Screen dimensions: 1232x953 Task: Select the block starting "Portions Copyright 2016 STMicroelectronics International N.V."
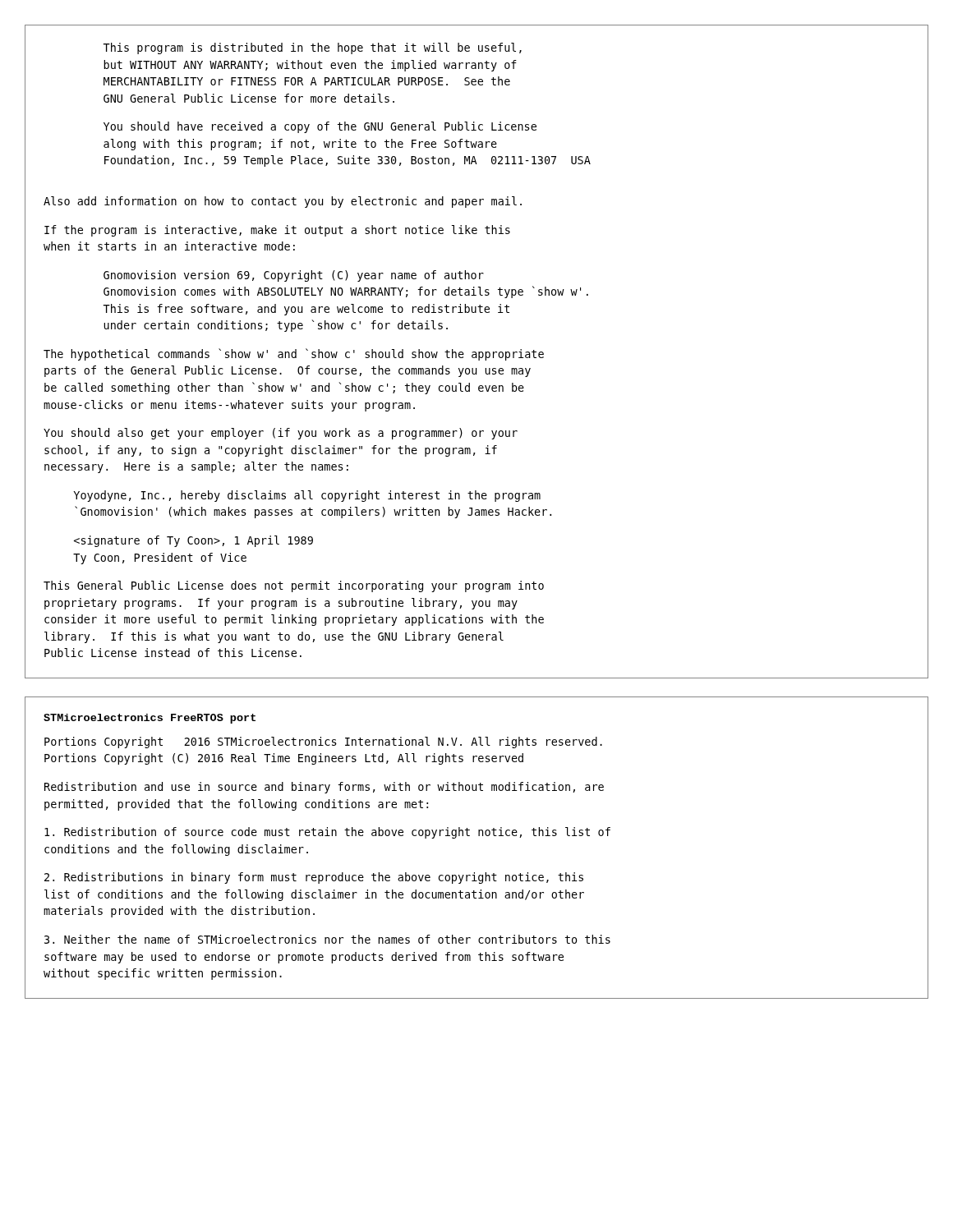tap(324, 750)
